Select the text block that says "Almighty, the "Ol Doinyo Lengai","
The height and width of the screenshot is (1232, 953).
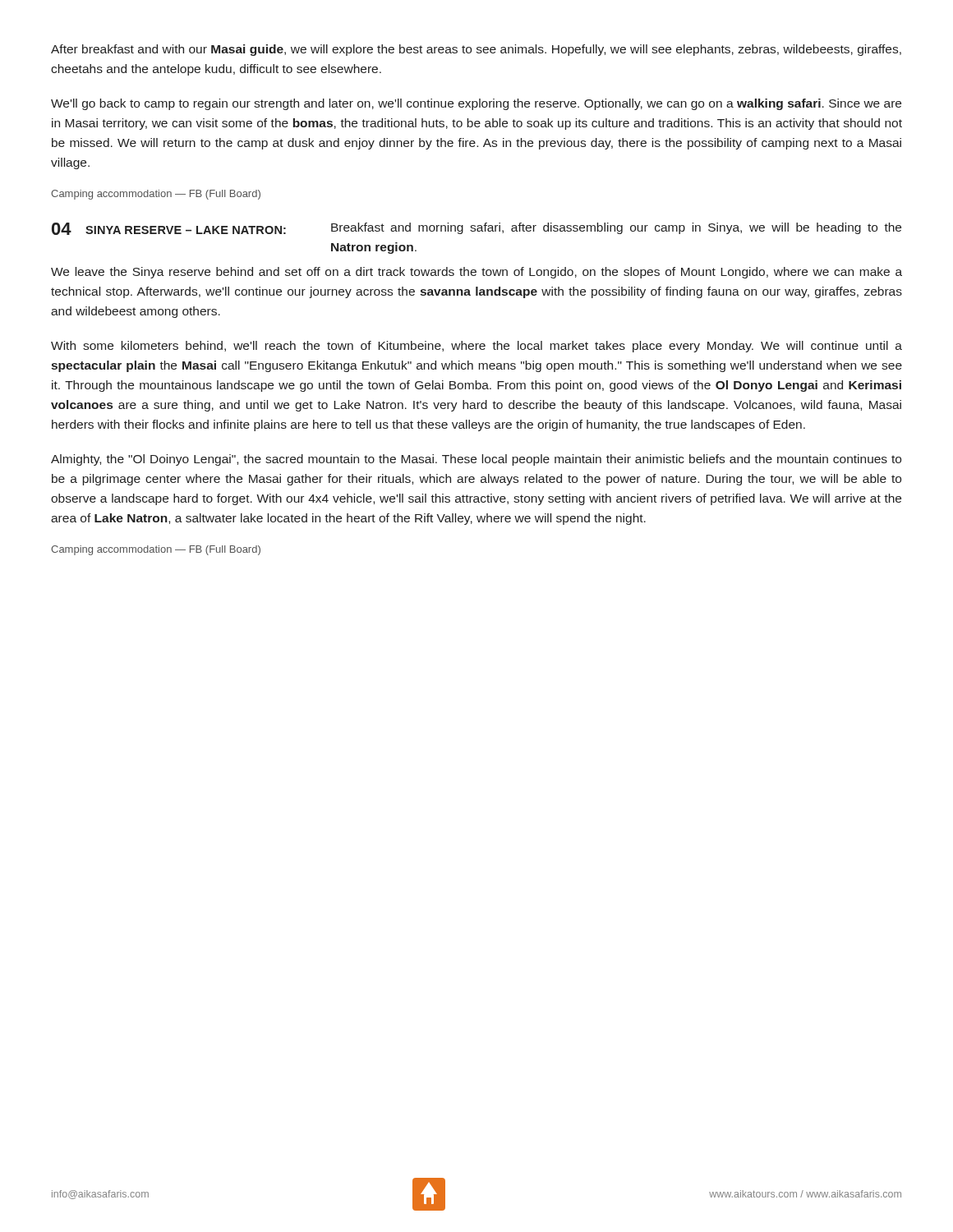pyautogui.click(x=476, y=488)
